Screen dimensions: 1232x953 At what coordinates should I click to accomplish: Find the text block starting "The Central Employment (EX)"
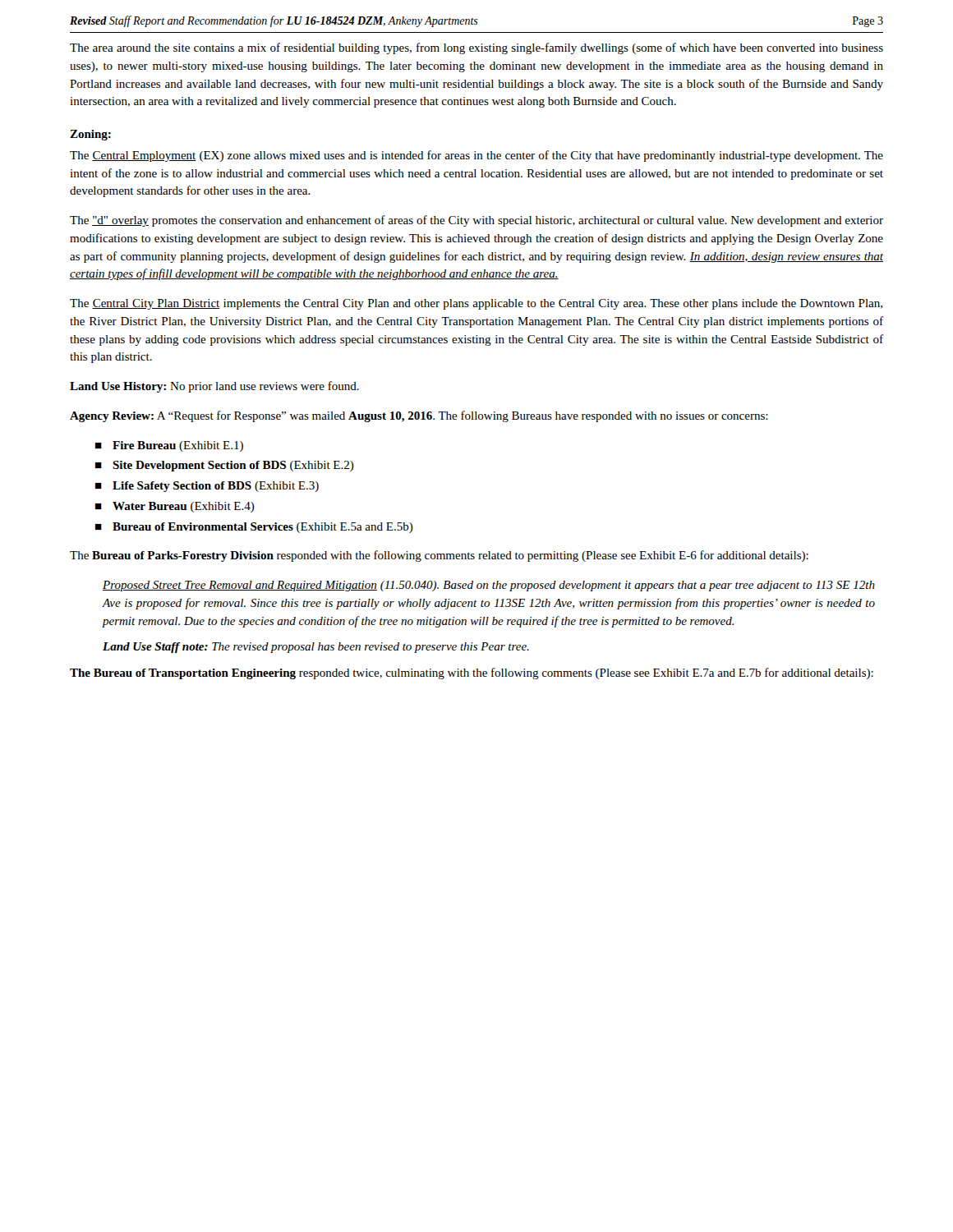click(x=476, y=174)
